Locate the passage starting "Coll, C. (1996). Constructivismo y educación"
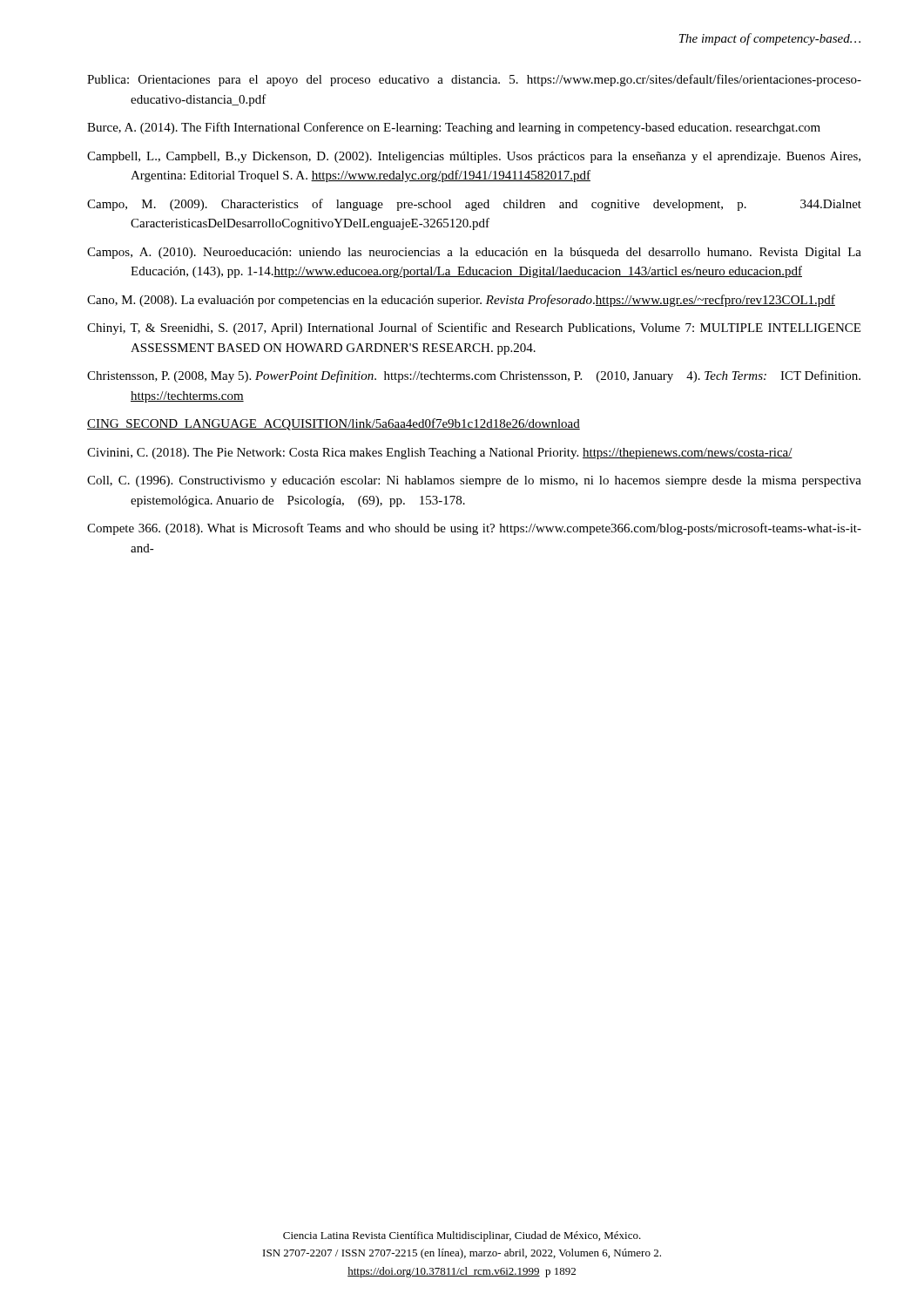The width and height of the screenshot is (924, 1307). (x=474, y=490)
